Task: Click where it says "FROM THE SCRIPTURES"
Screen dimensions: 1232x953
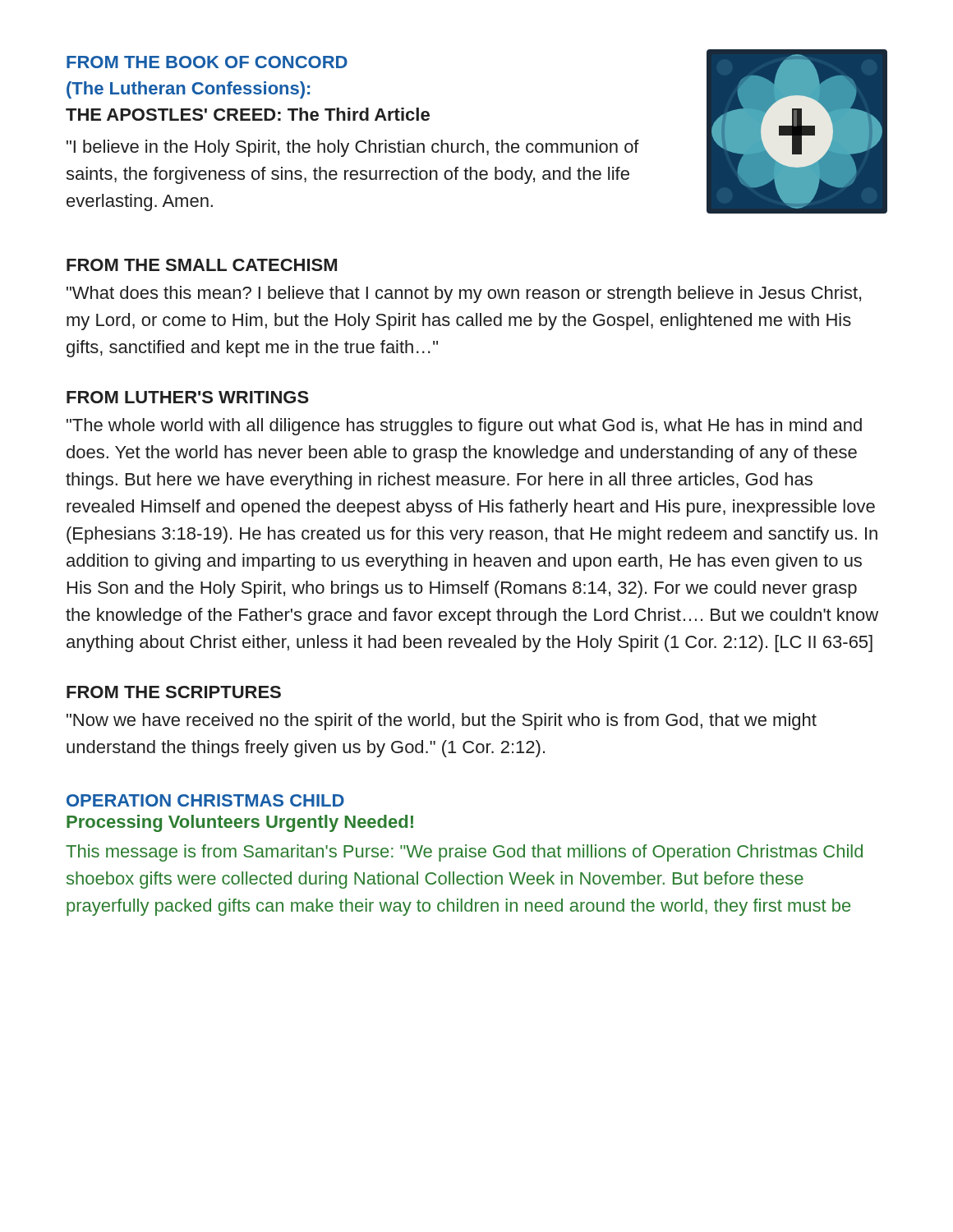Action: 174,692
